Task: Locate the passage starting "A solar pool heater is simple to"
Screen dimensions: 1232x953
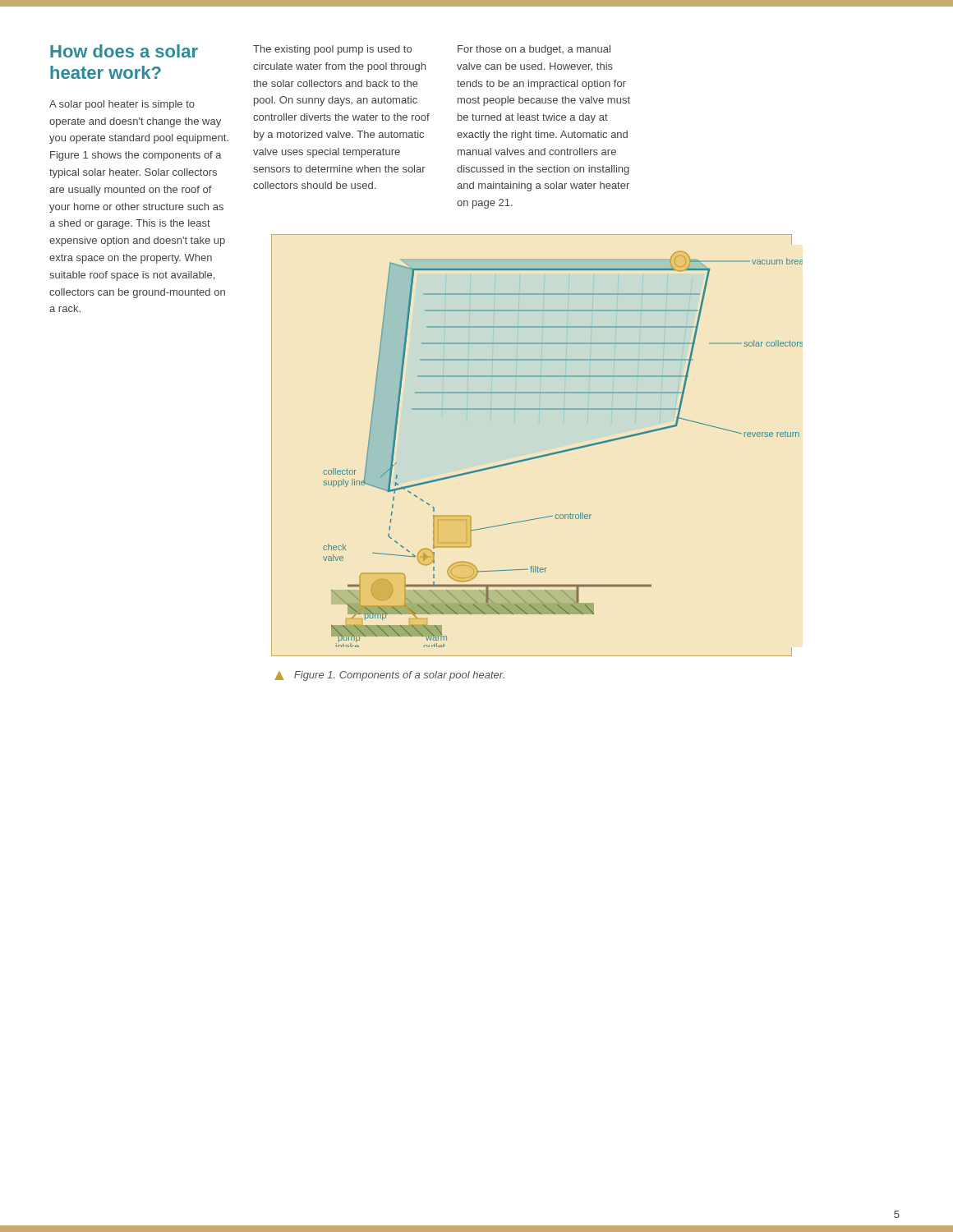Action: (x=139, y=206)
